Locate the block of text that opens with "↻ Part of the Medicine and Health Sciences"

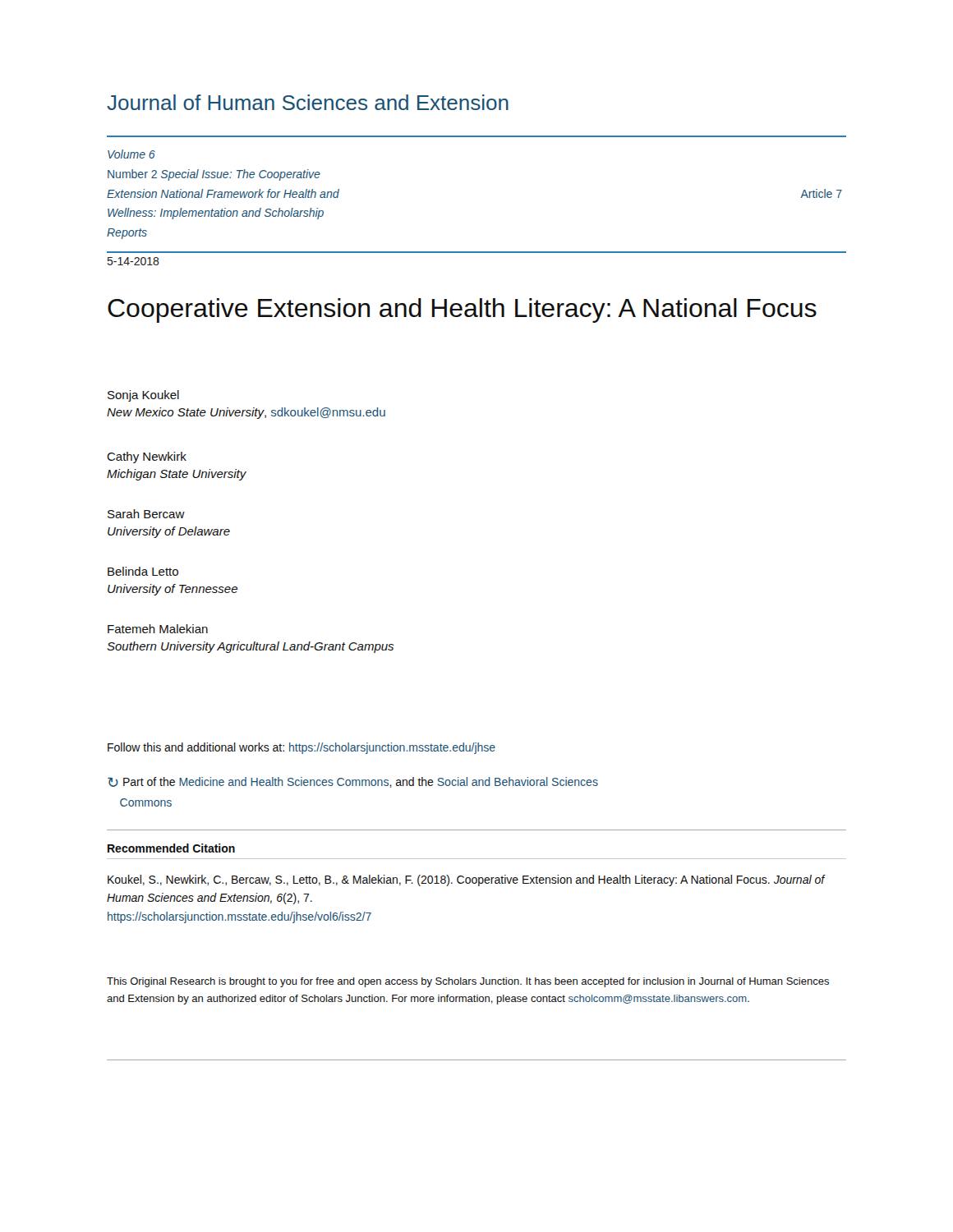352,792
